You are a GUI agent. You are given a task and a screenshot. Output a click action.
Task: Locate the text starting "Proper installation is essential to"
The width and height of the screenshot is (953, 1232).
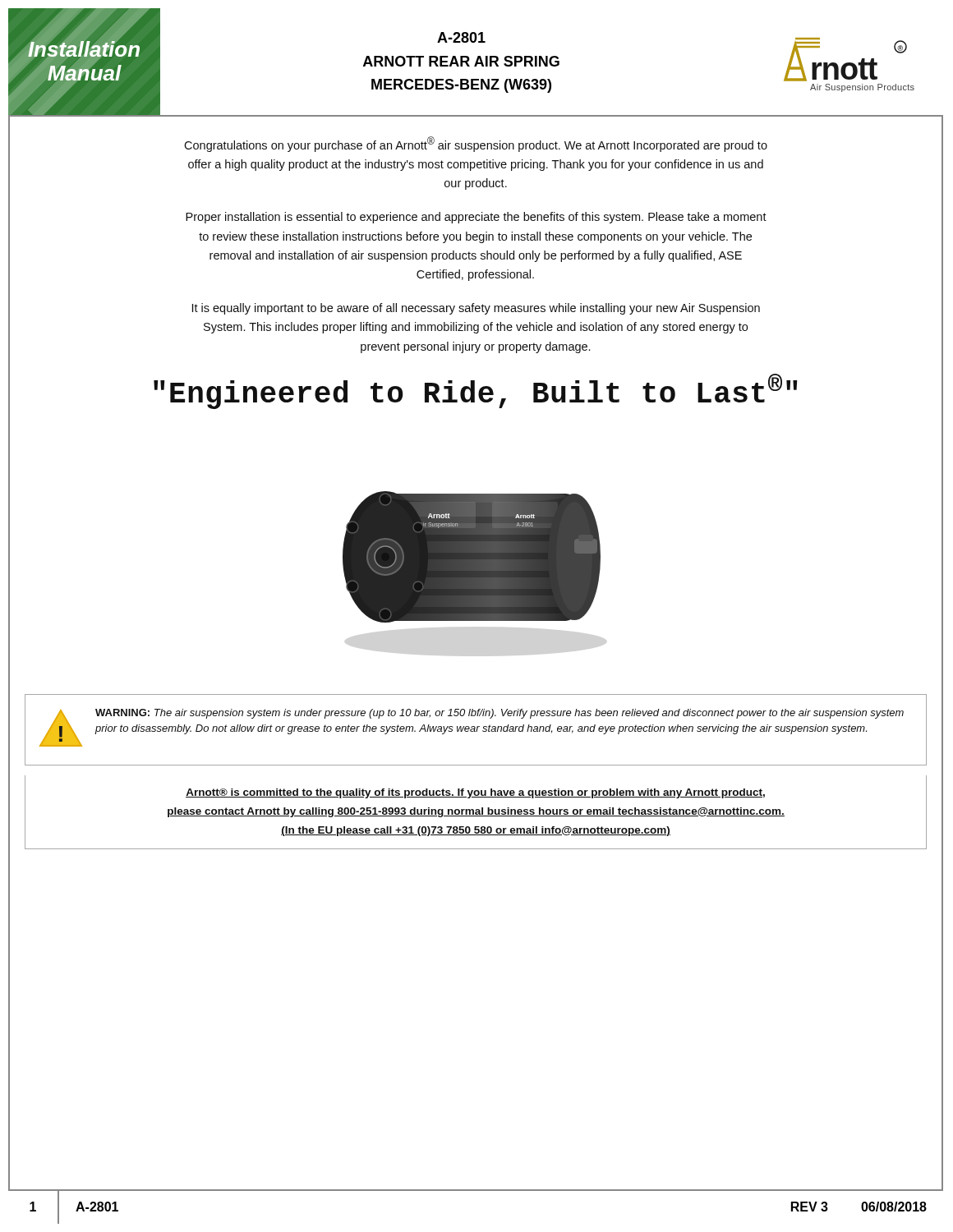476,246
